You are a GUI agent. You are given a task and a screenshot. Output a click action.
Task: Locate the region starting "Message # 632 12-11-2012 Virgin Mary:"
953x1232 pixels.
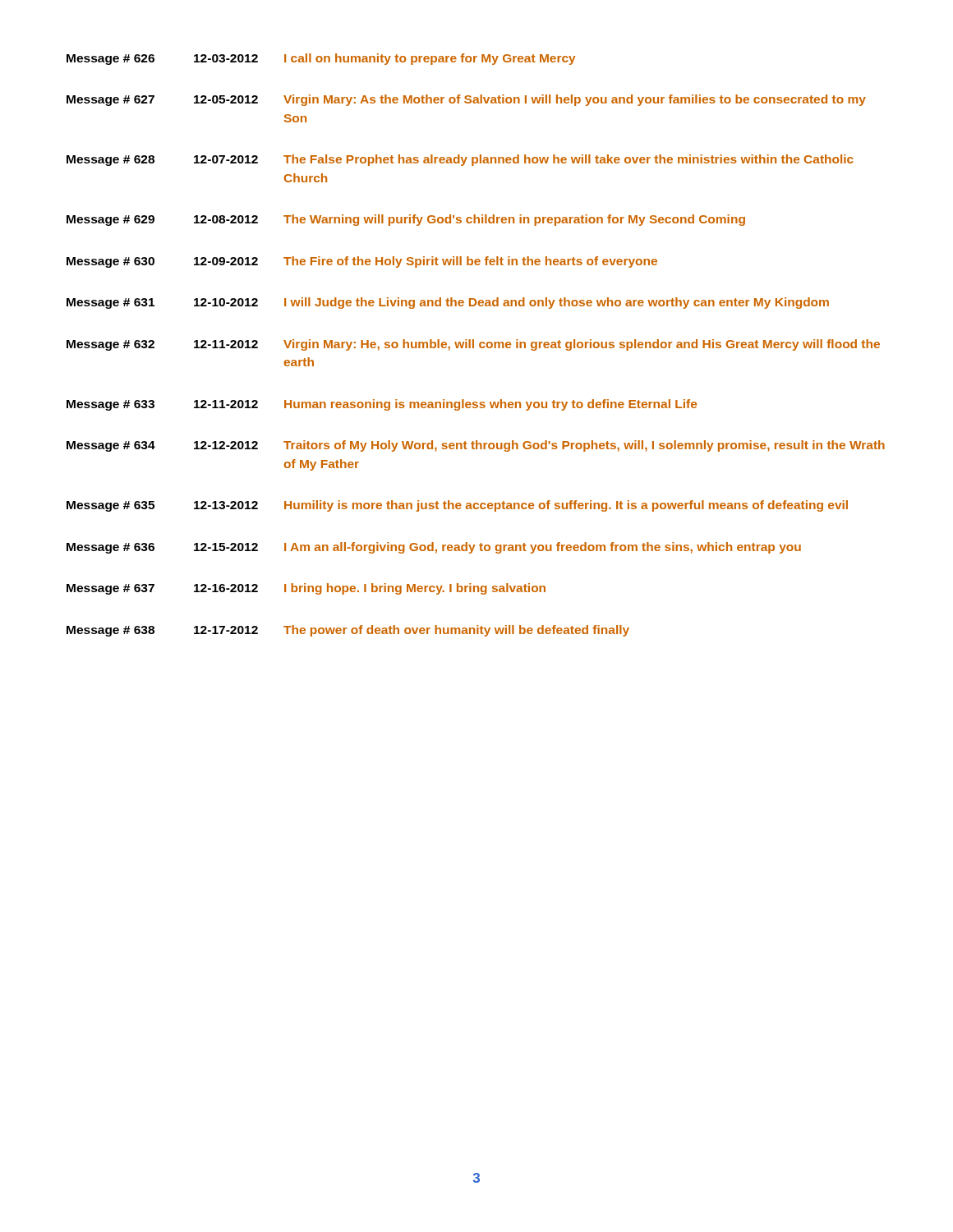point(476,353)
